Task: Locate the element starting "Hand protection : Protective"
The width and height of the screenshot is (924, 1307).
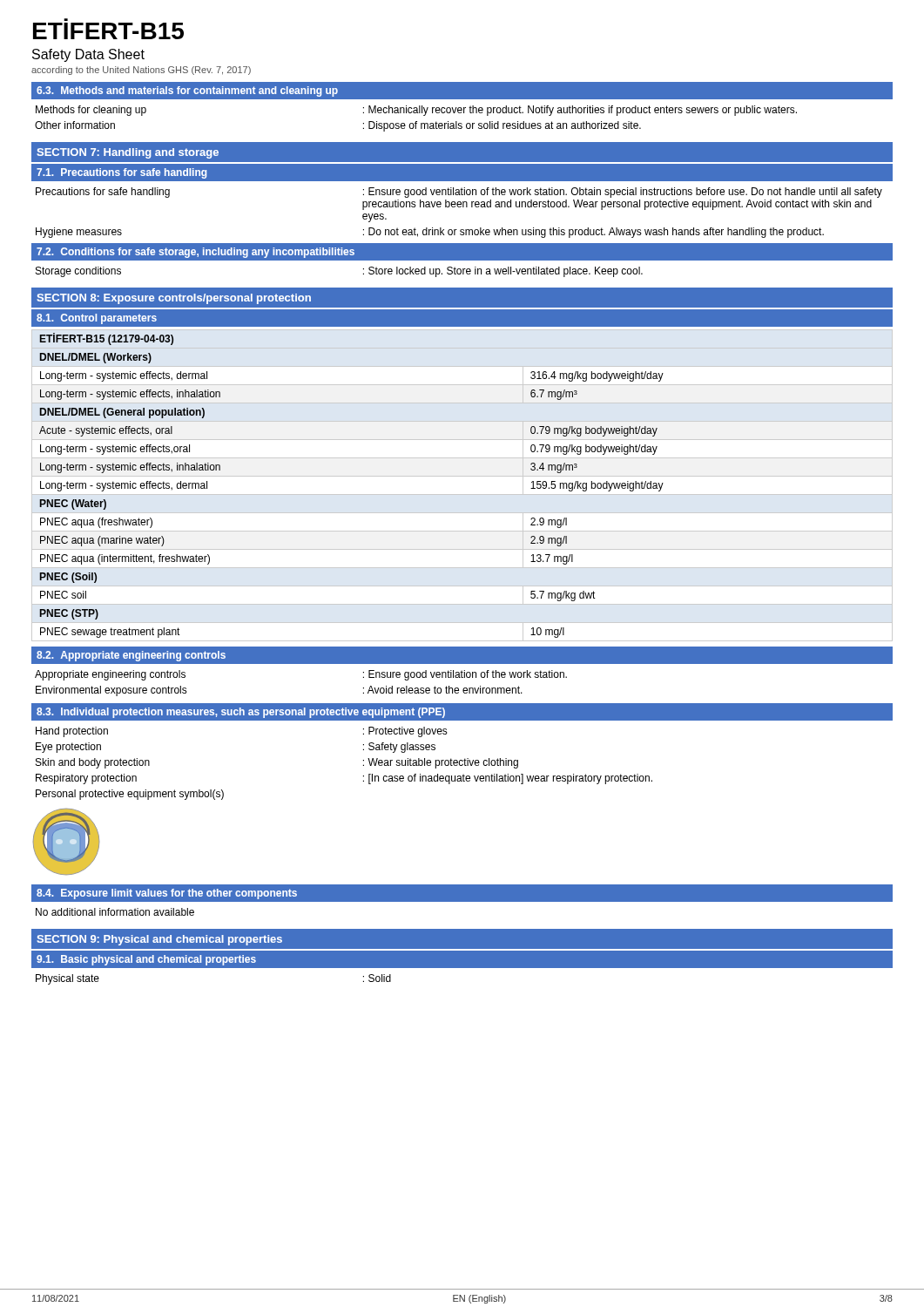Action: click(462, 762)
